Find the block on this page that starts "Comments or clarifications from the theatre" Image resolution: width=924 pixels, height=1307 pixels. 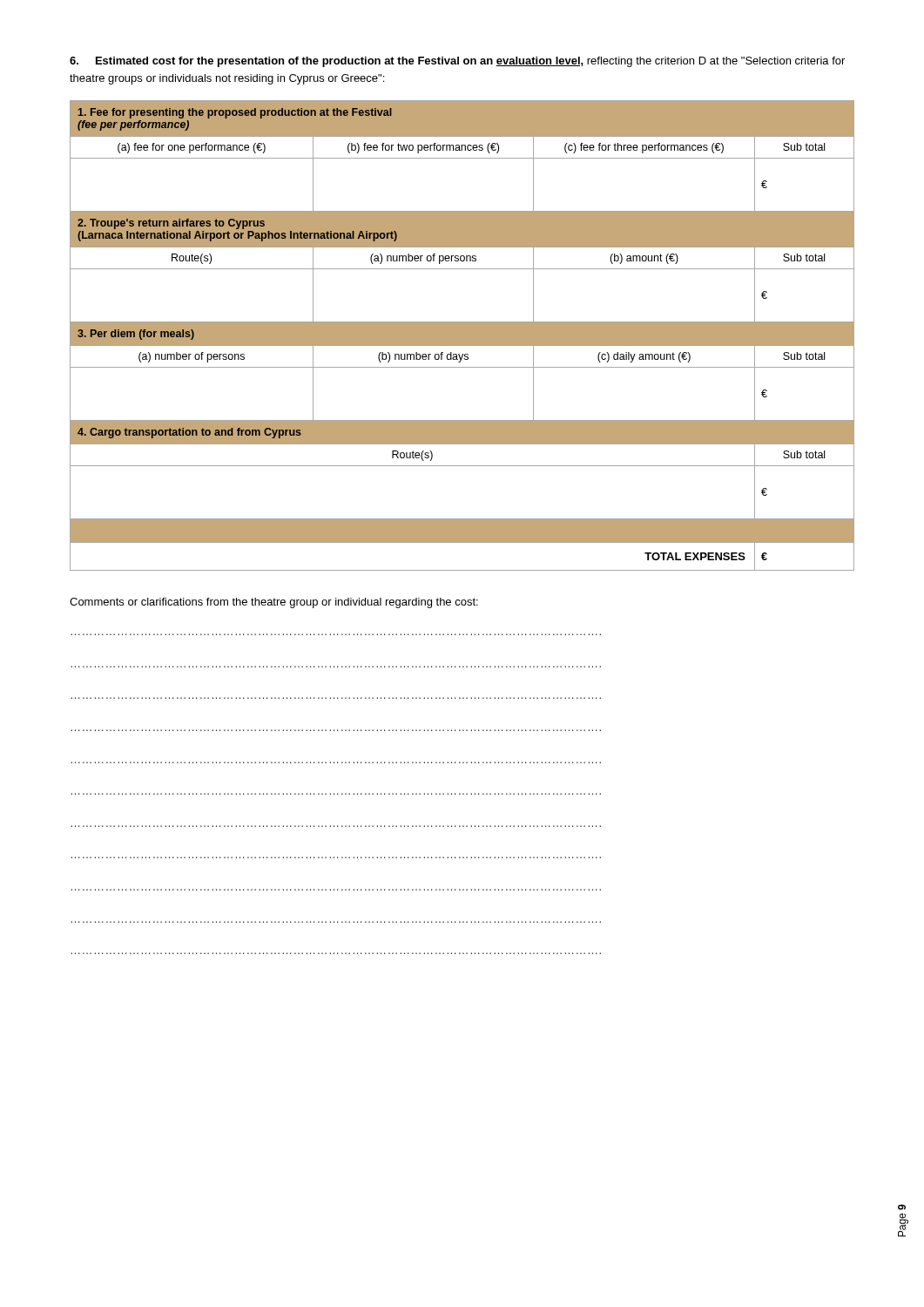274,602
